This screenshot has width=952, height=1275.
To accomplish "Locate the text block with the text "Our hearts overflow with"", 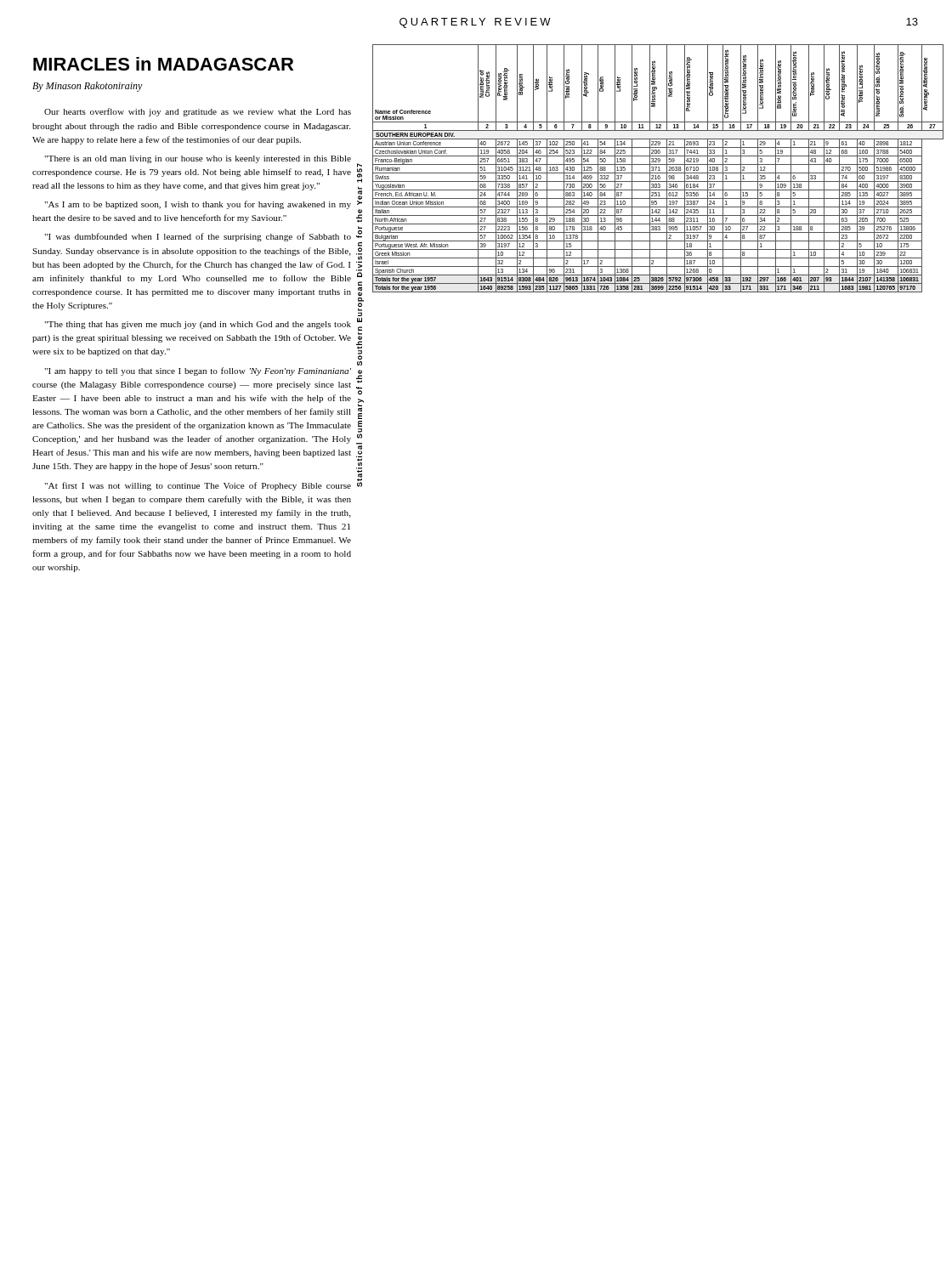I will [x=192, y=340].
